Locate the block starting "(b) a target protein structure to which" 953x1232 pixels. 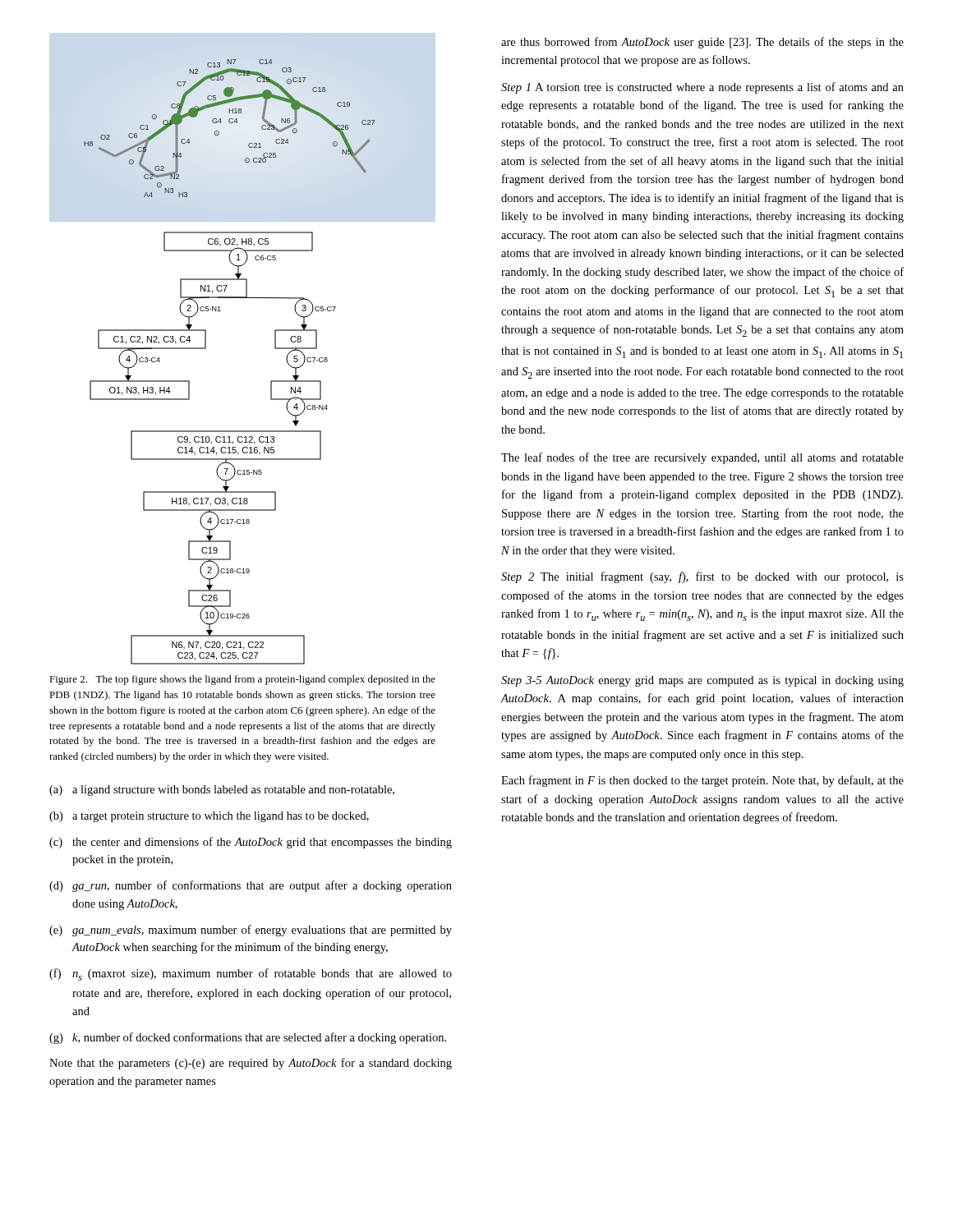(x=209, y=816)
